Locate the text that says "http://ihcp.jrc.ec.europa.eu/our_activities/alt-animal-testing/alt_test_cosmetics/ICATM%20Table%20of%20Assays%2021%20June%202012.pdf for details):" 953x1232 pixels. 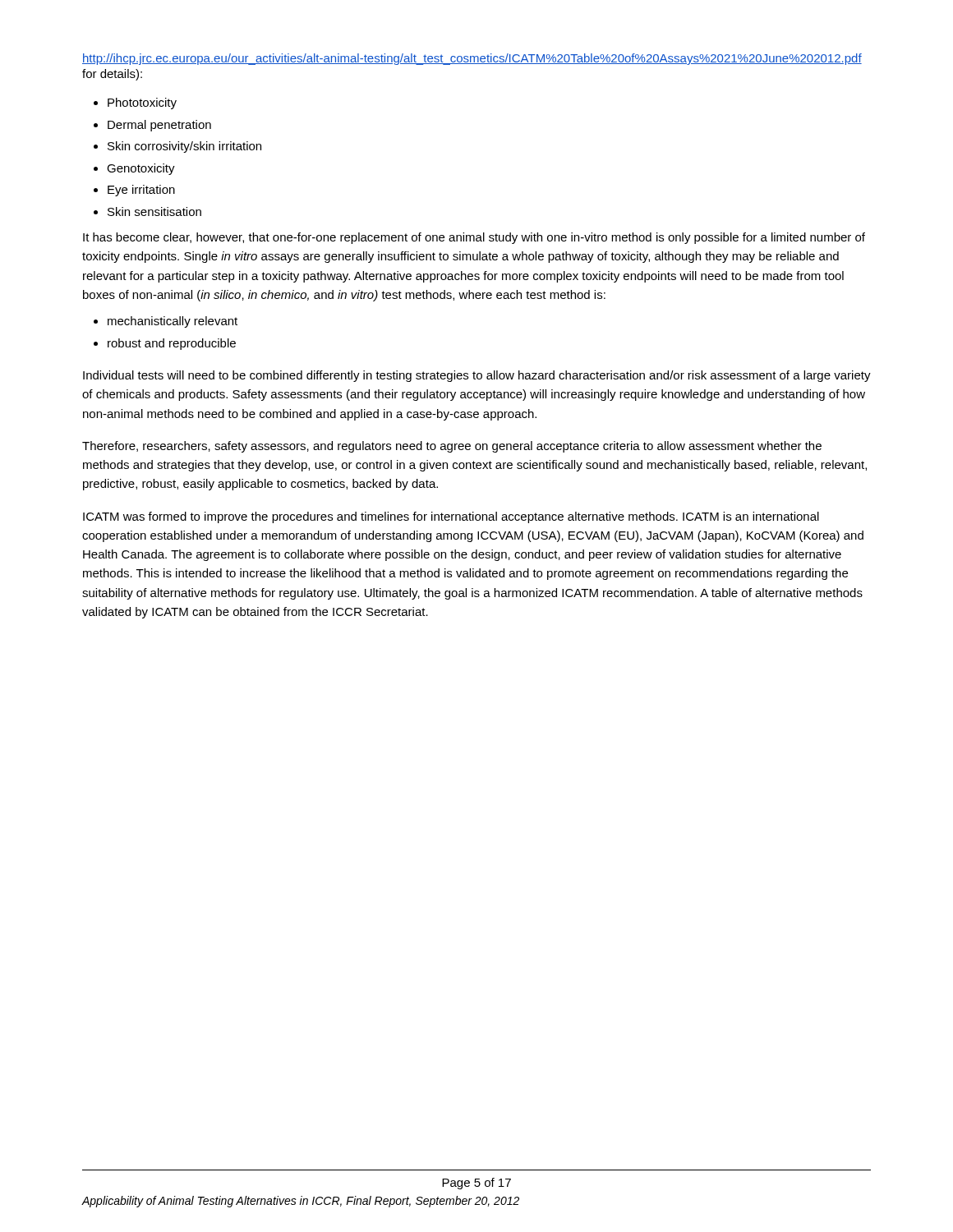472,66
